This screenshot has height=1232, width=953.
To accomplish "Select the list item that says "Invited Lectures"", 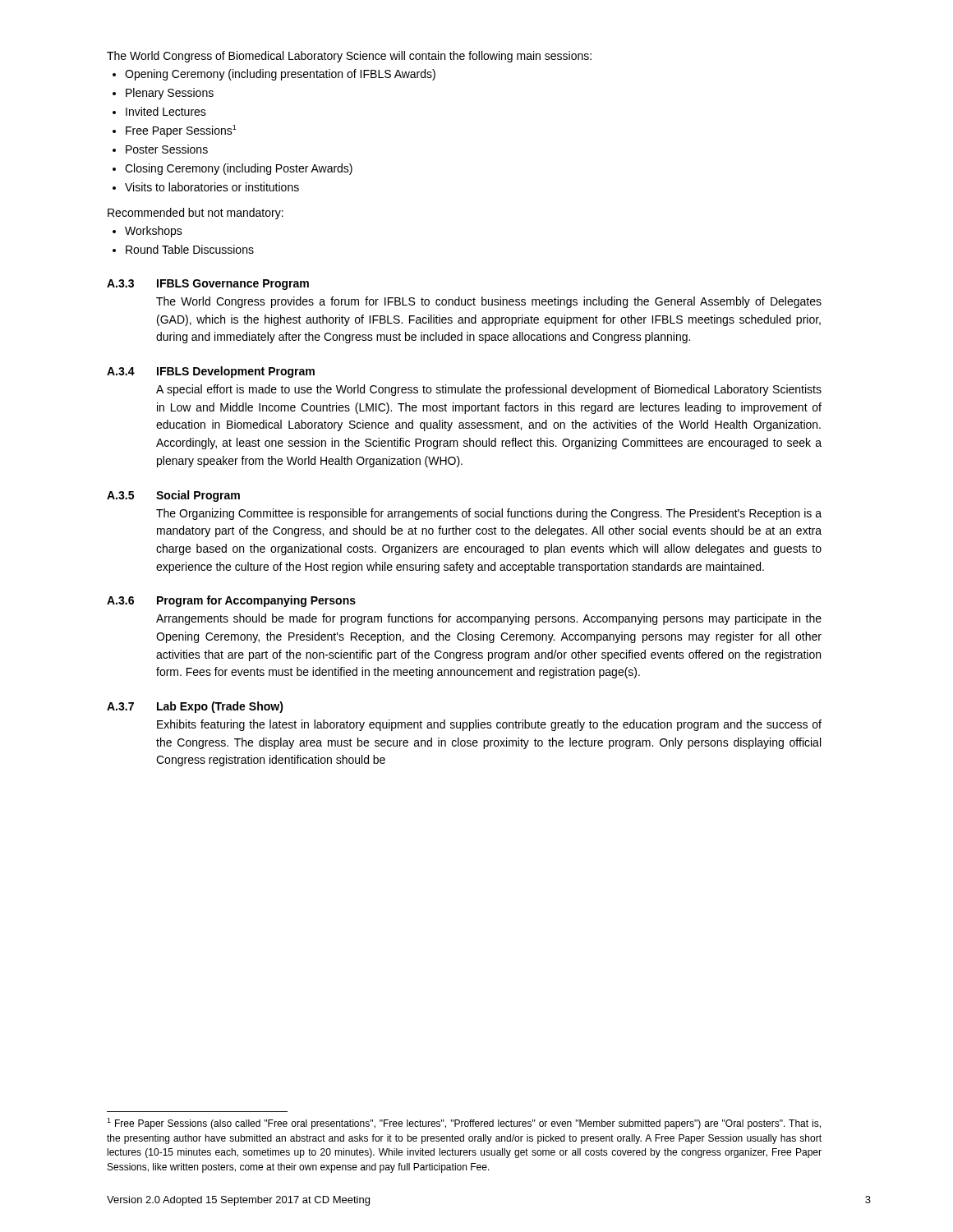I will click(165, 112).
